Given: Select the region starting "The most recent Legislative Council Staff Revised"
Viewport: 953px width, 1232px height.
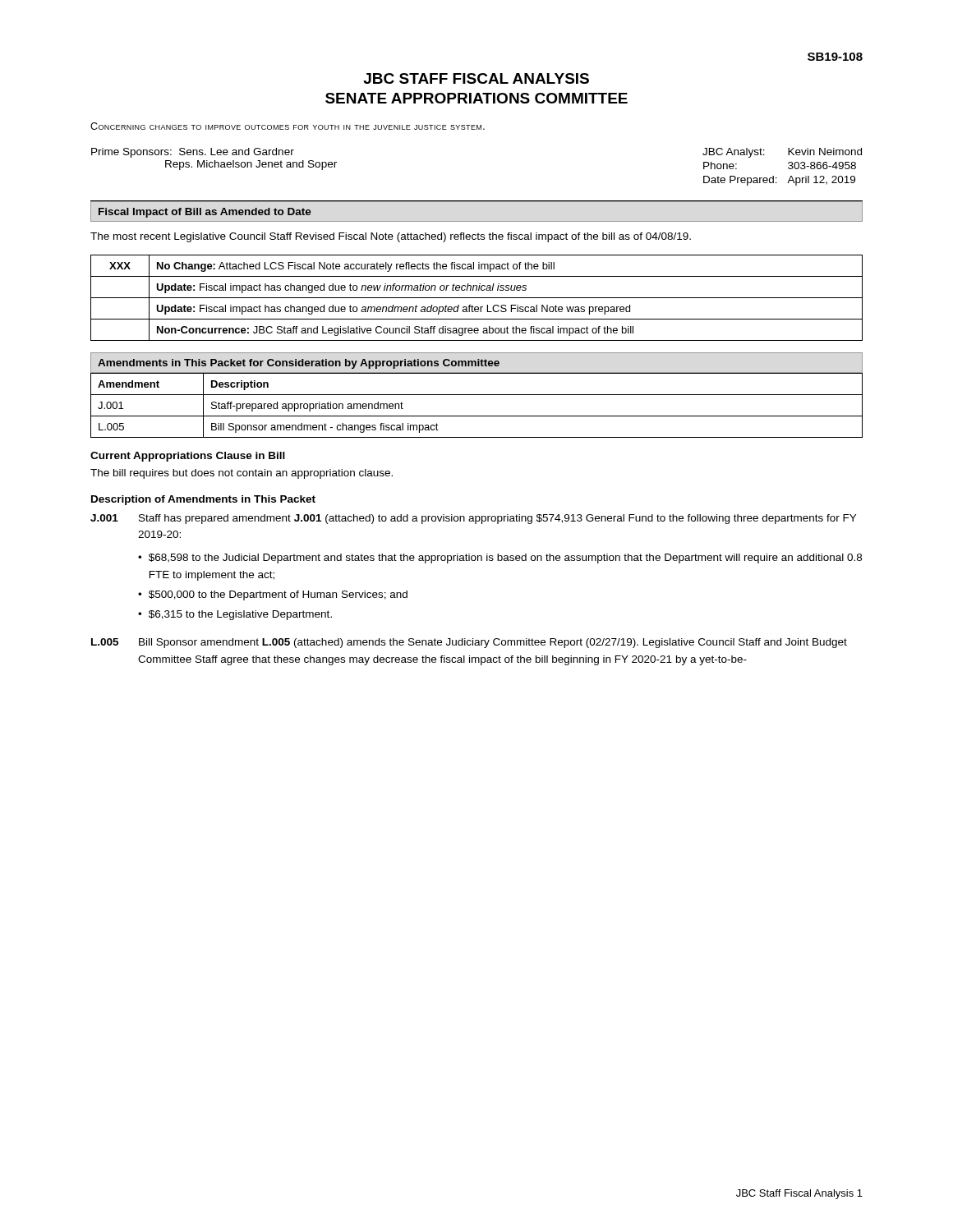Looking at the screenshot, I should (x=391, y=236).
